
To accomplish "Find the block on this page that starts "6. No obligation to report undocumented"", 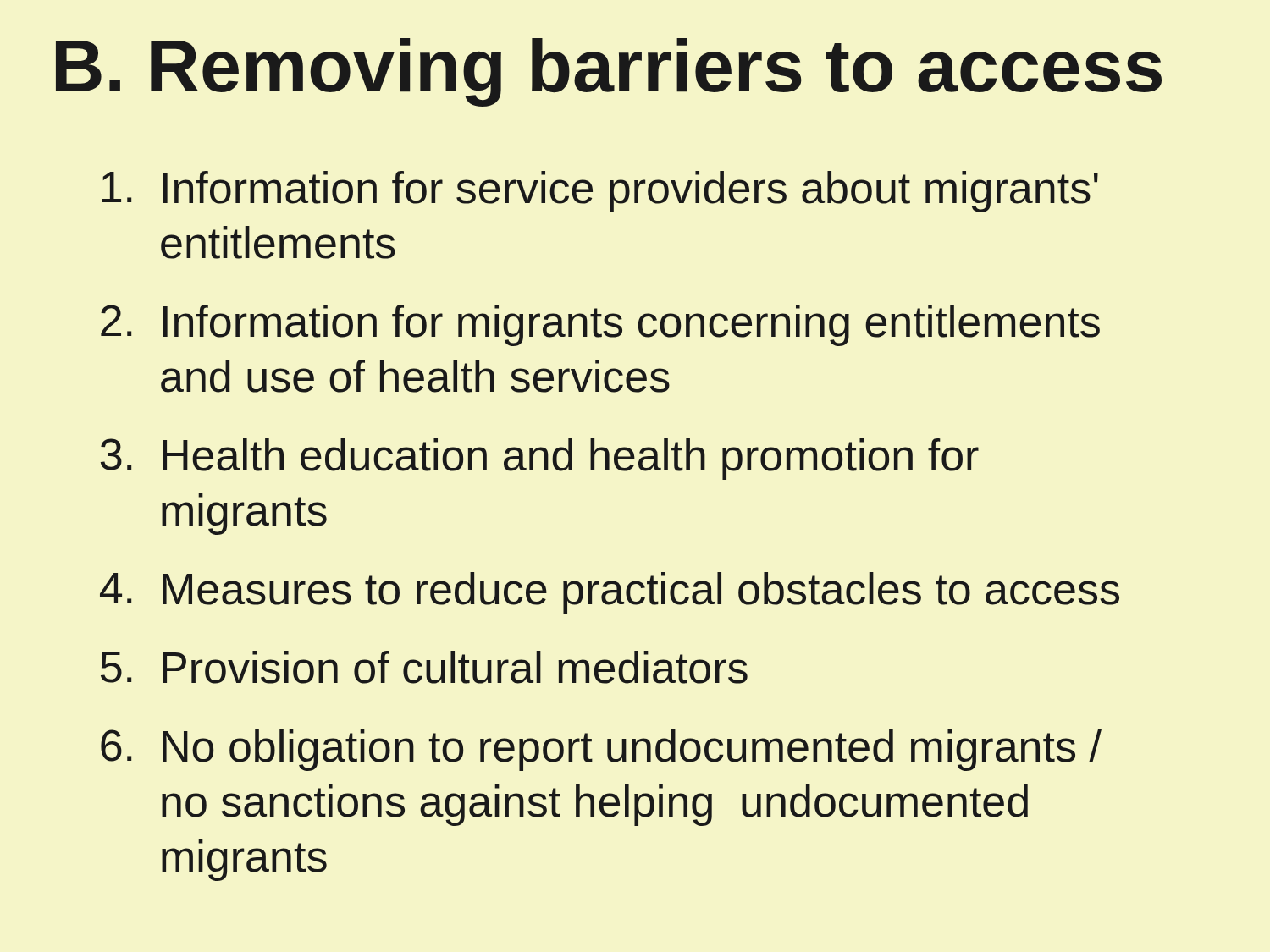I will click(x=635, y=802).
